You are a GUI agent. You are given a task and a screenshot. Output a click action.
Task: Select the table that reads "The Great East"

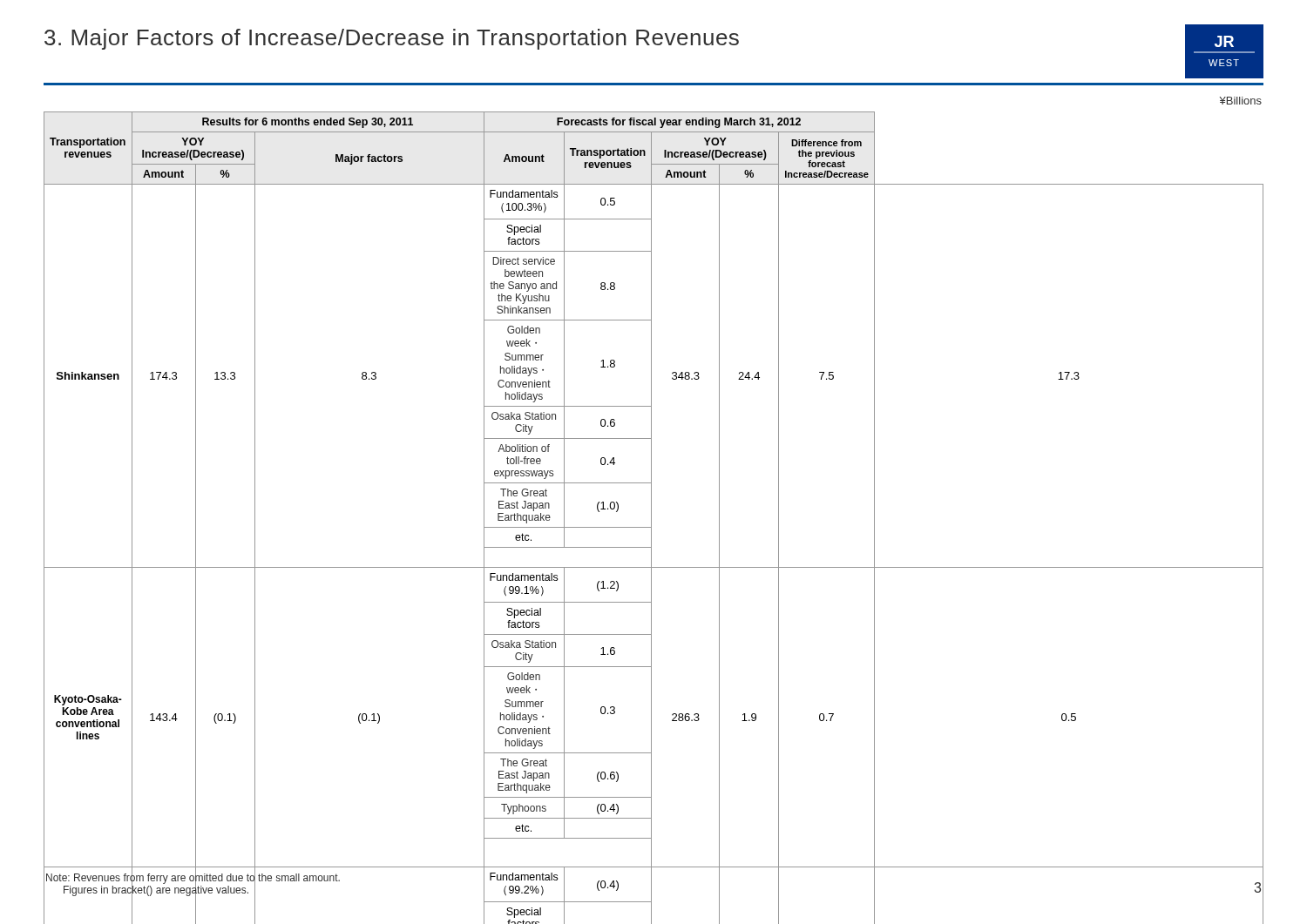point(654,518)
